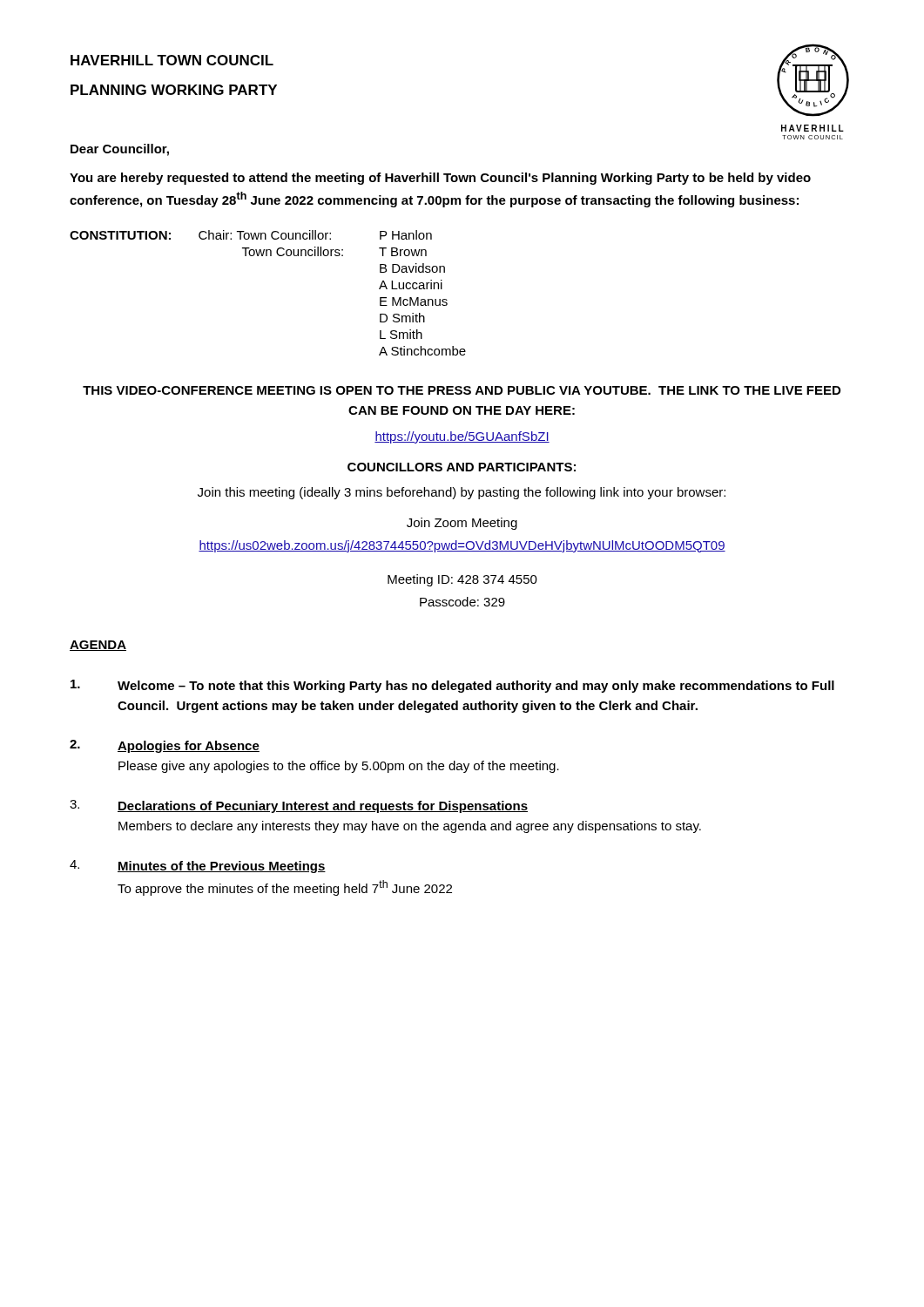Find the block on this page that starts "Join this meeting (ideally 3 mins"

[x=462, y=492]
